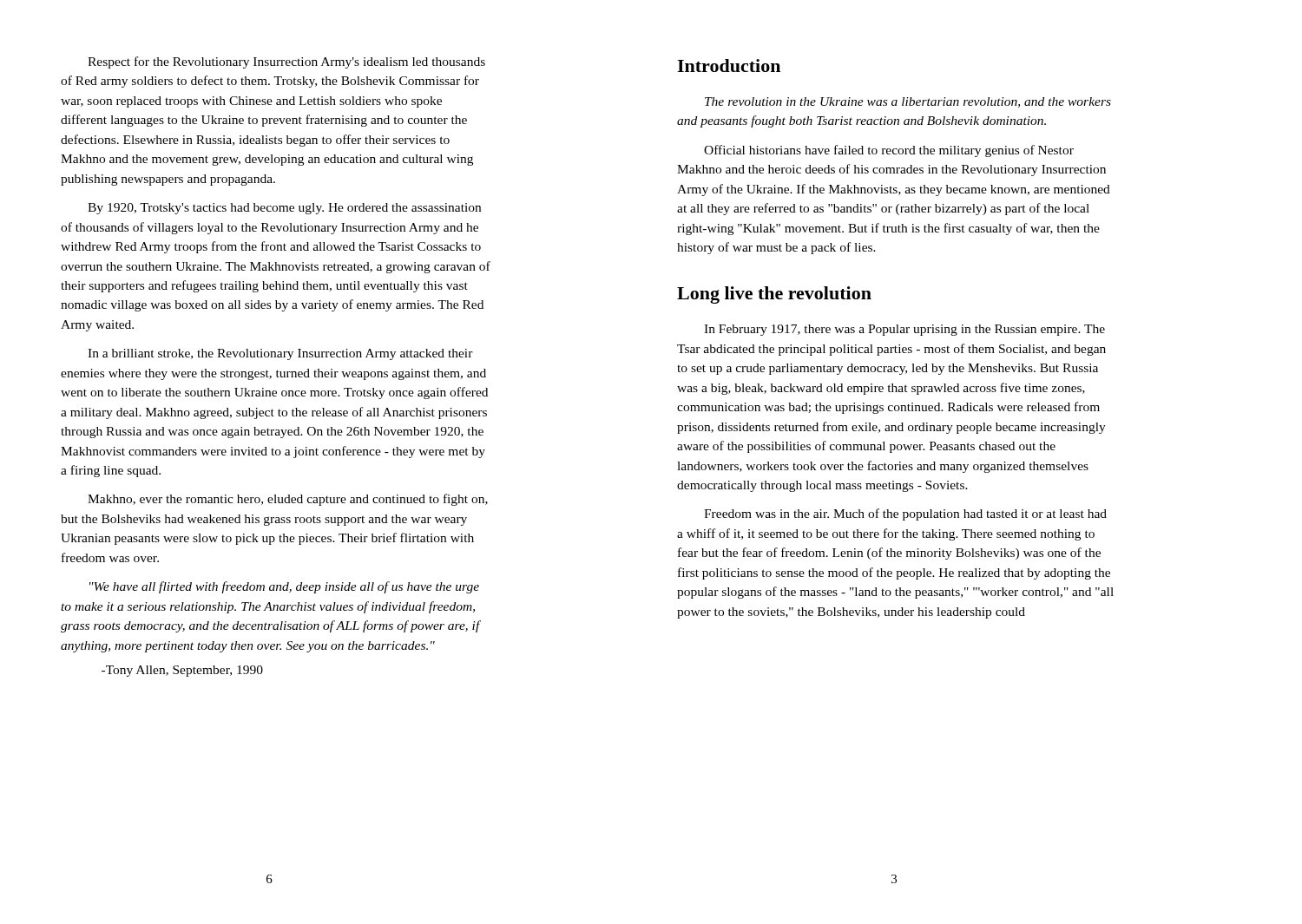
Task: Click on the block starting "Official historians have failed"
Action: point(896,199)
